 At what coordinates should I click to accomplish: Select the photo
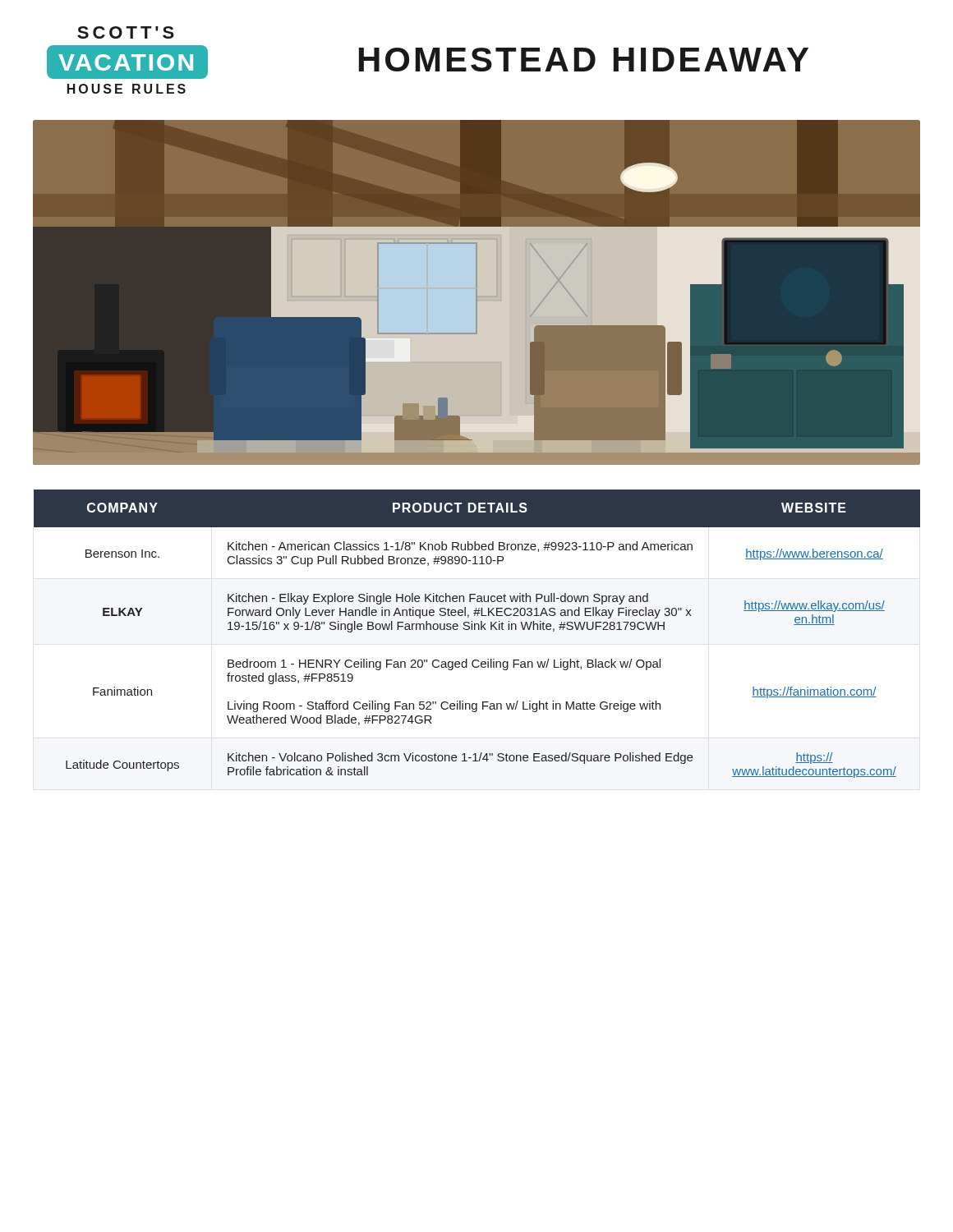(x=476, y=293)
